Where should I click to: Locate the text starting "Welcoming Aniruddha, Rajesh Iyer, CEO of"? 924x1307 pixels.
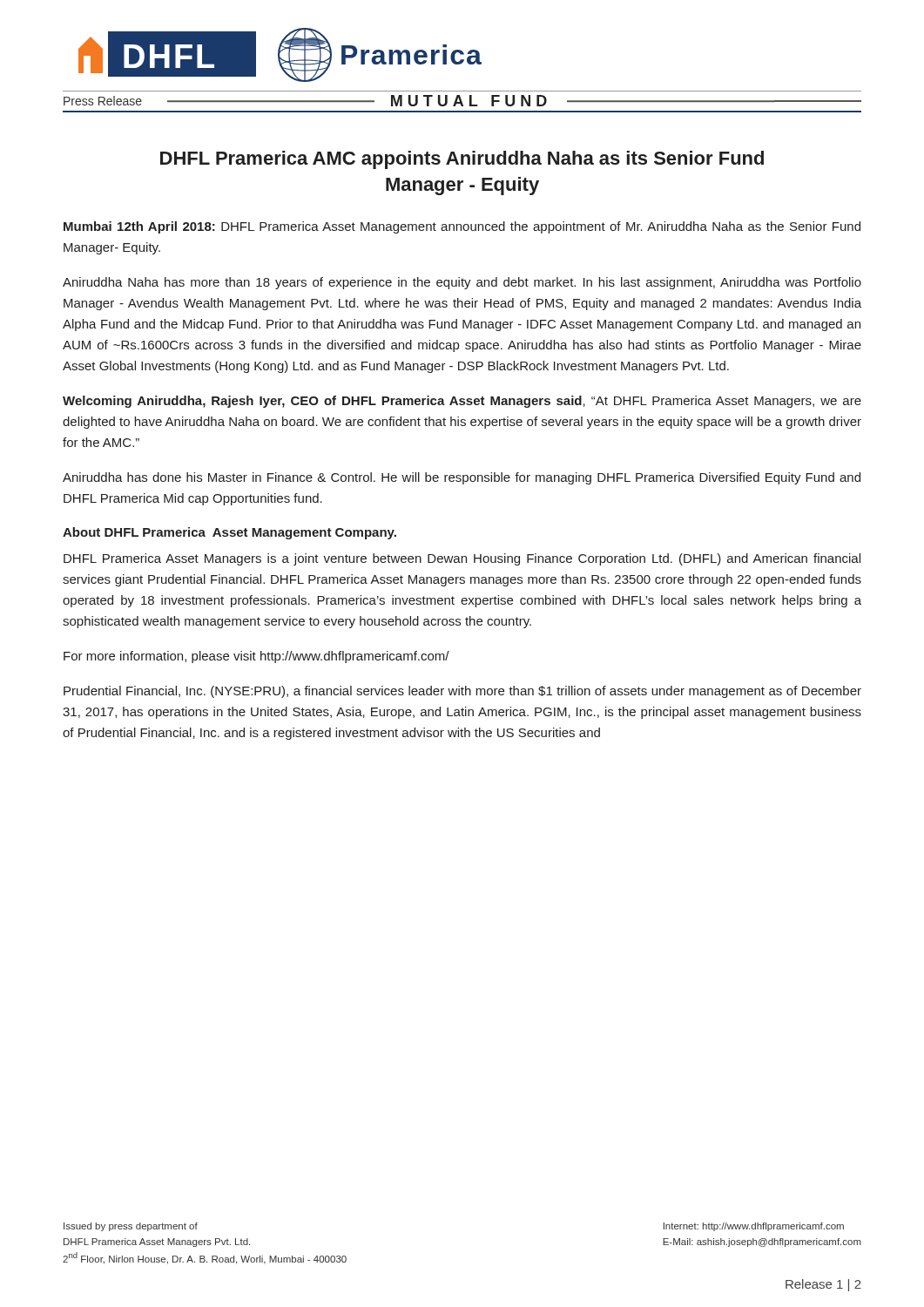tap(462, 422)
